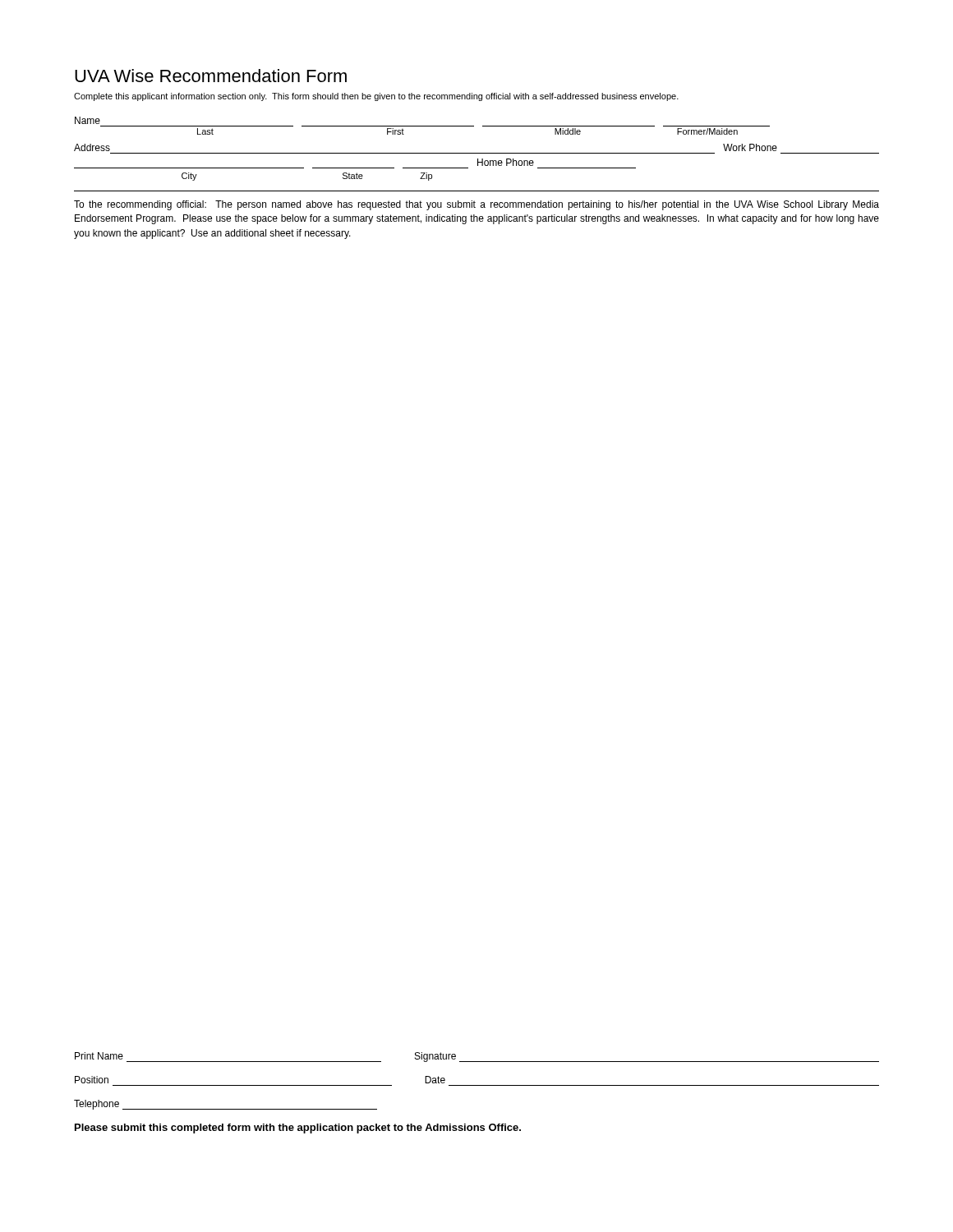Locate the block of text that opens with "Name Last First Middle Former/Maiden Address Work"
The image size is (953, 1232).
(x=476, y=147)
